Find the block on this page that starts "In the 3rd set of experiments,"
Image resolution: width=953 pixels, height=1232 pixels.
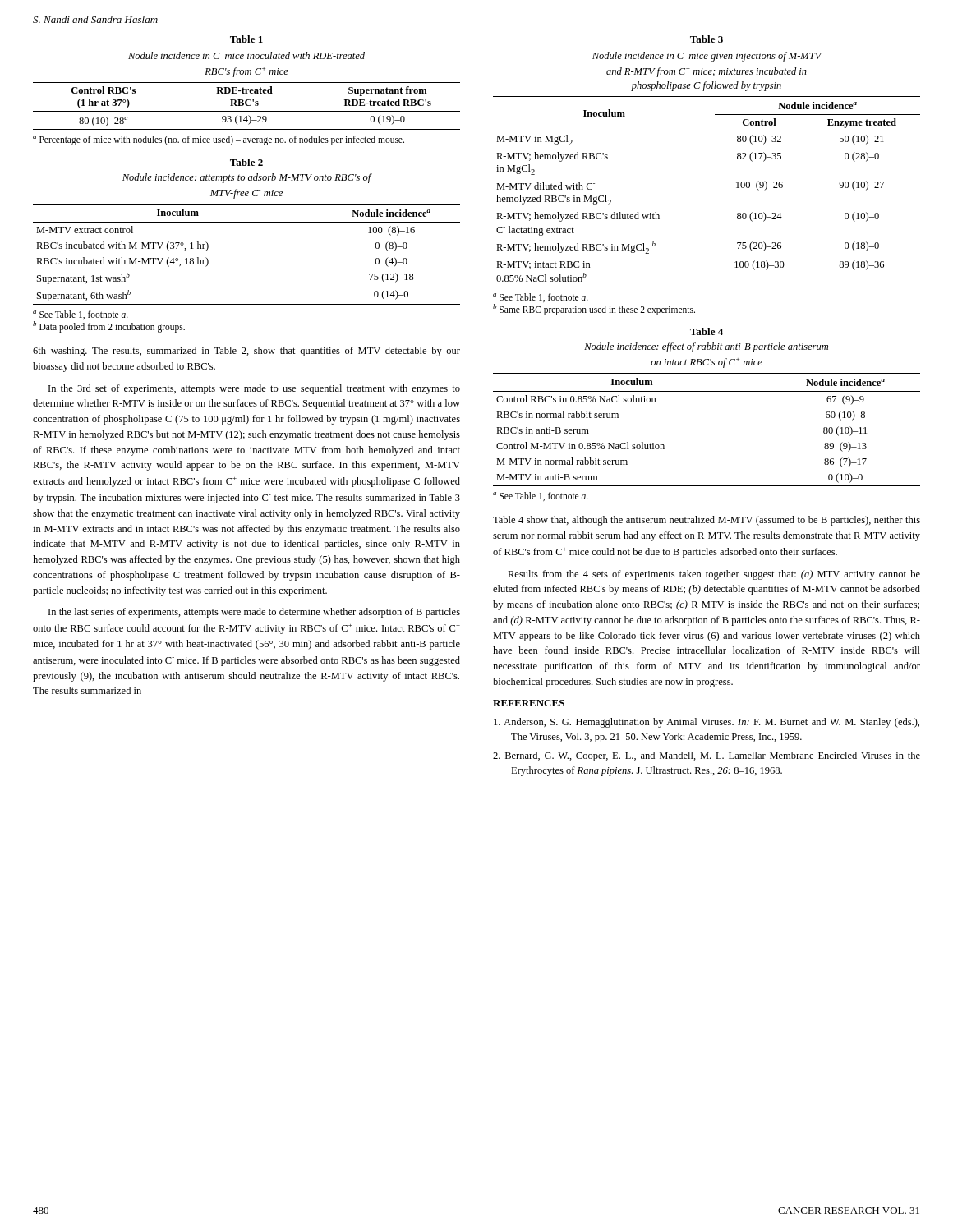tap(246, 489)
